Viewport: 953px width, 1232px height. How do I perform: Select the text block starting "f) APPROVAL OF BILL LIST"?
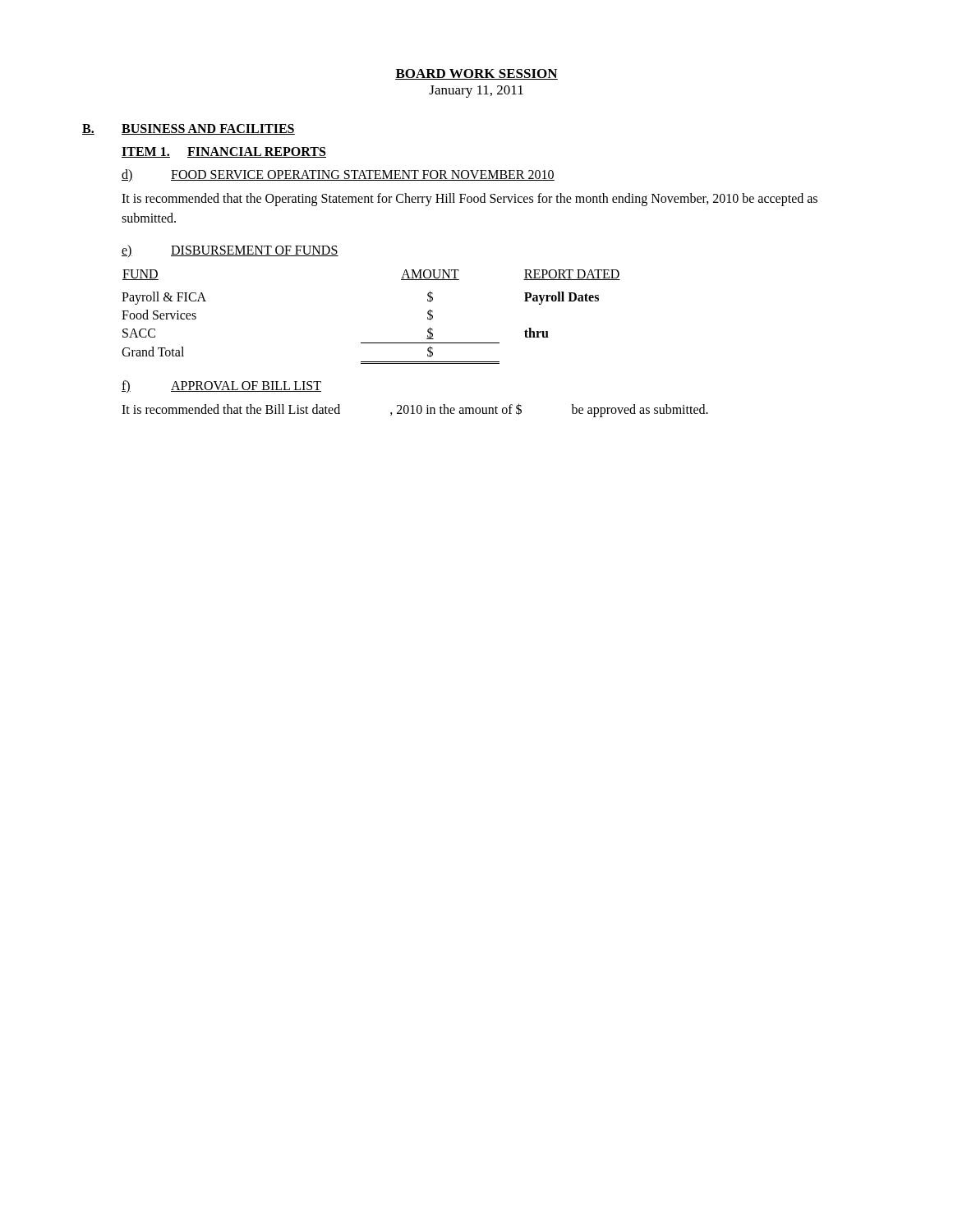coord(221,386)
